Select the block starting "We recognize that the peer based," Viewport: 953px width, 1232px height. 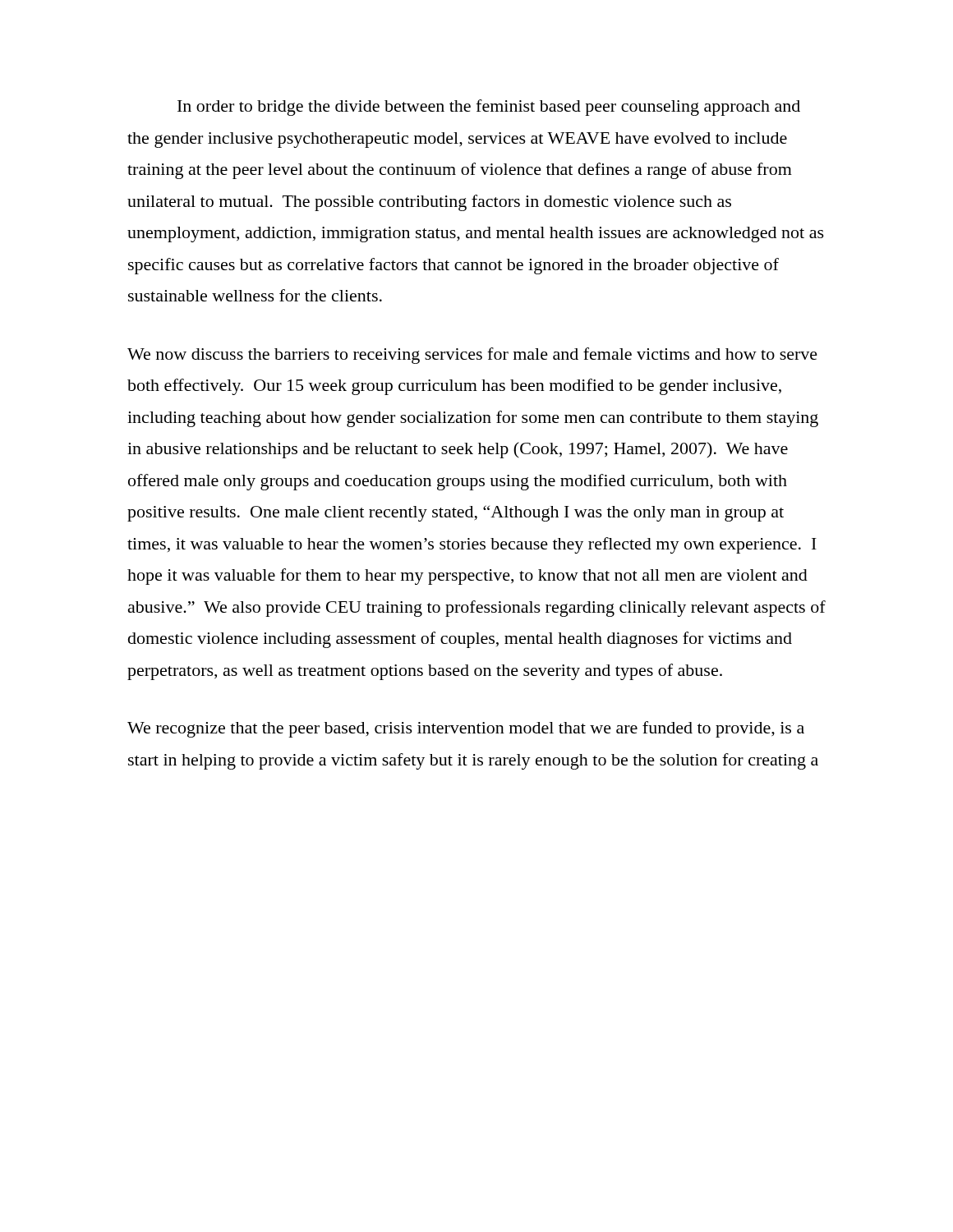point(473,743)
